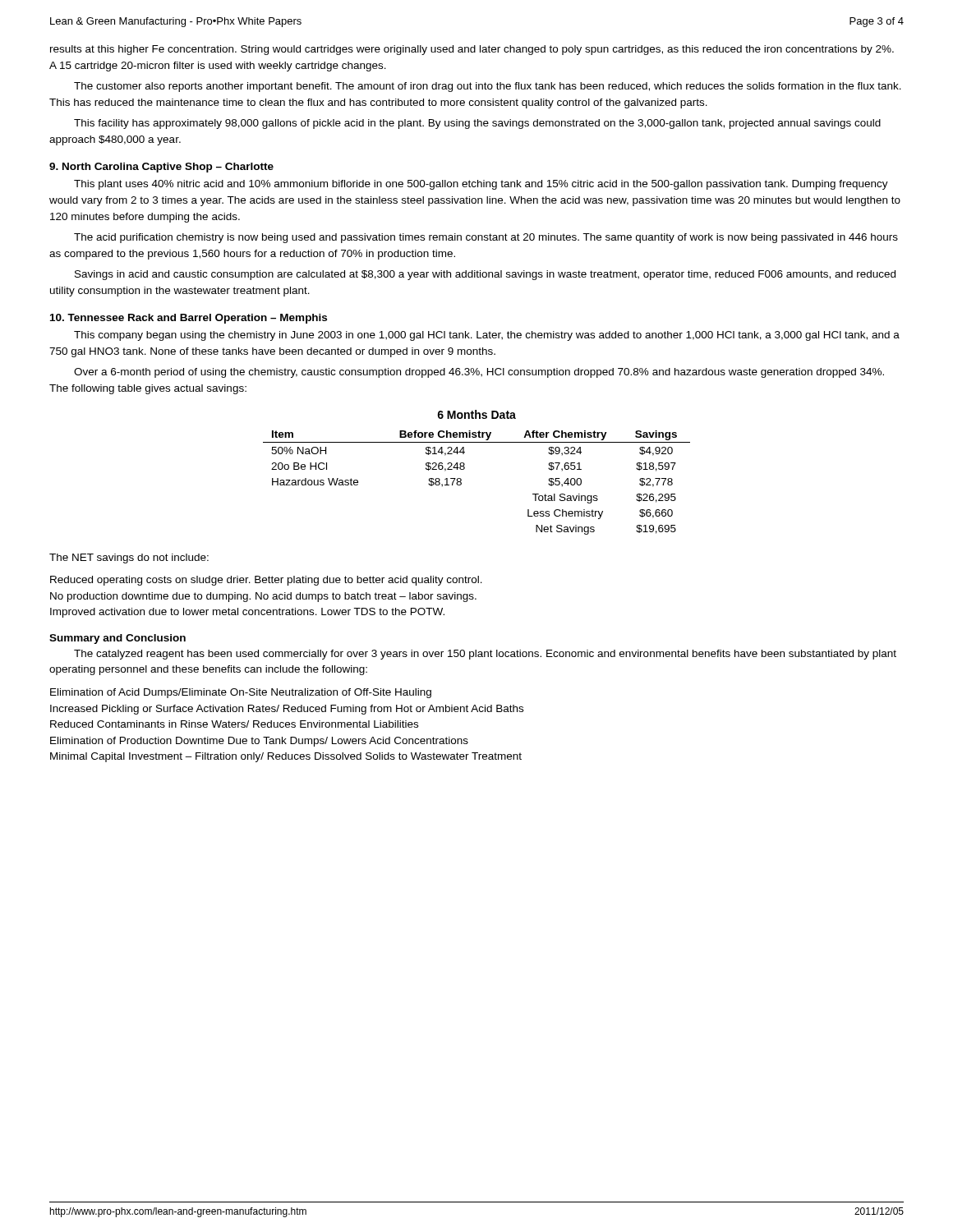The width and height of the screenshot is (953, 1232).
Task: Locate the table with the text "Hazardous Waste"
Action: (x=476, y=472)
